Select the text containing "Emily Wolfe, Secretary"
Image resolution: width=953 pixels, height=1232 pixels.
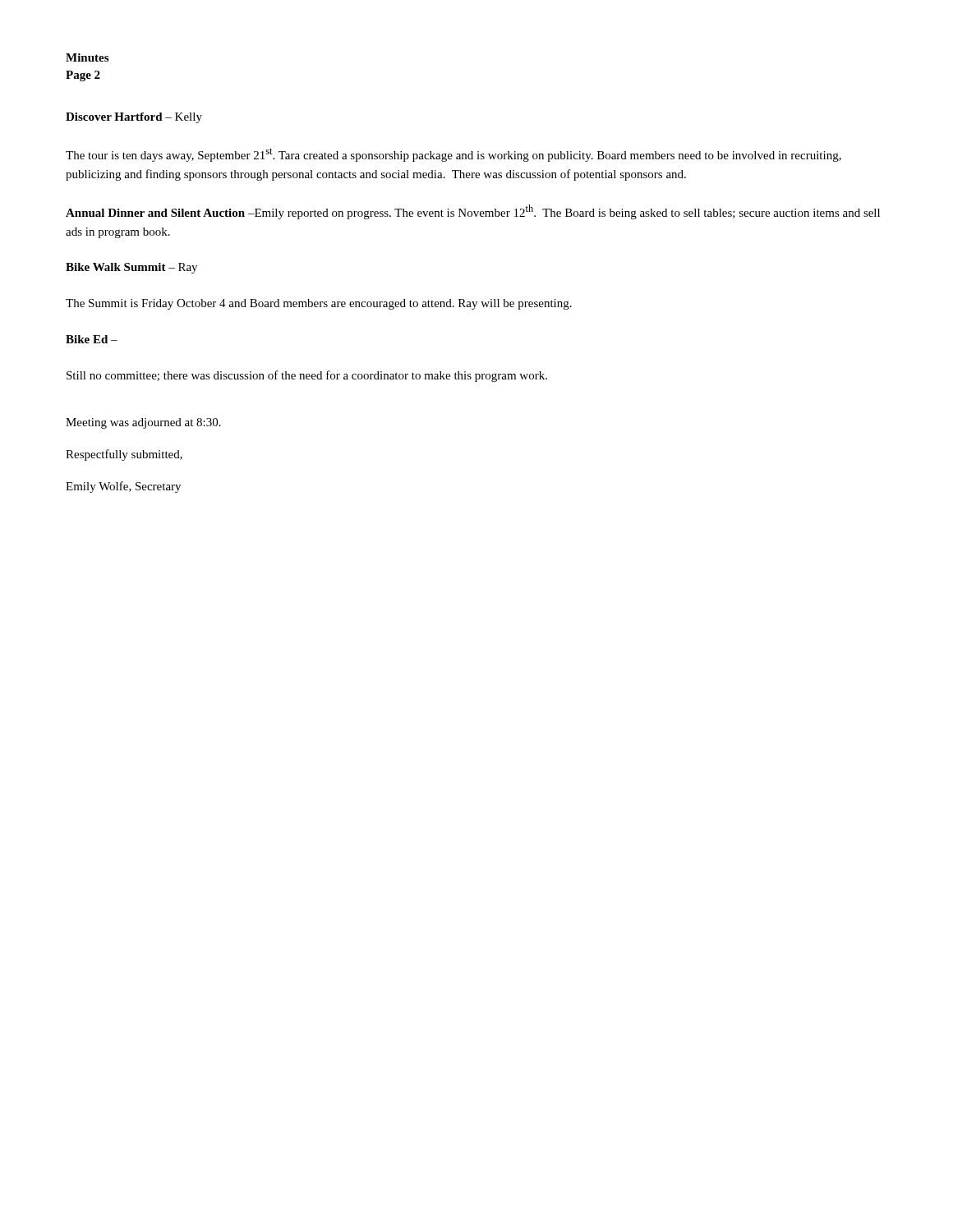click(123, 487)
